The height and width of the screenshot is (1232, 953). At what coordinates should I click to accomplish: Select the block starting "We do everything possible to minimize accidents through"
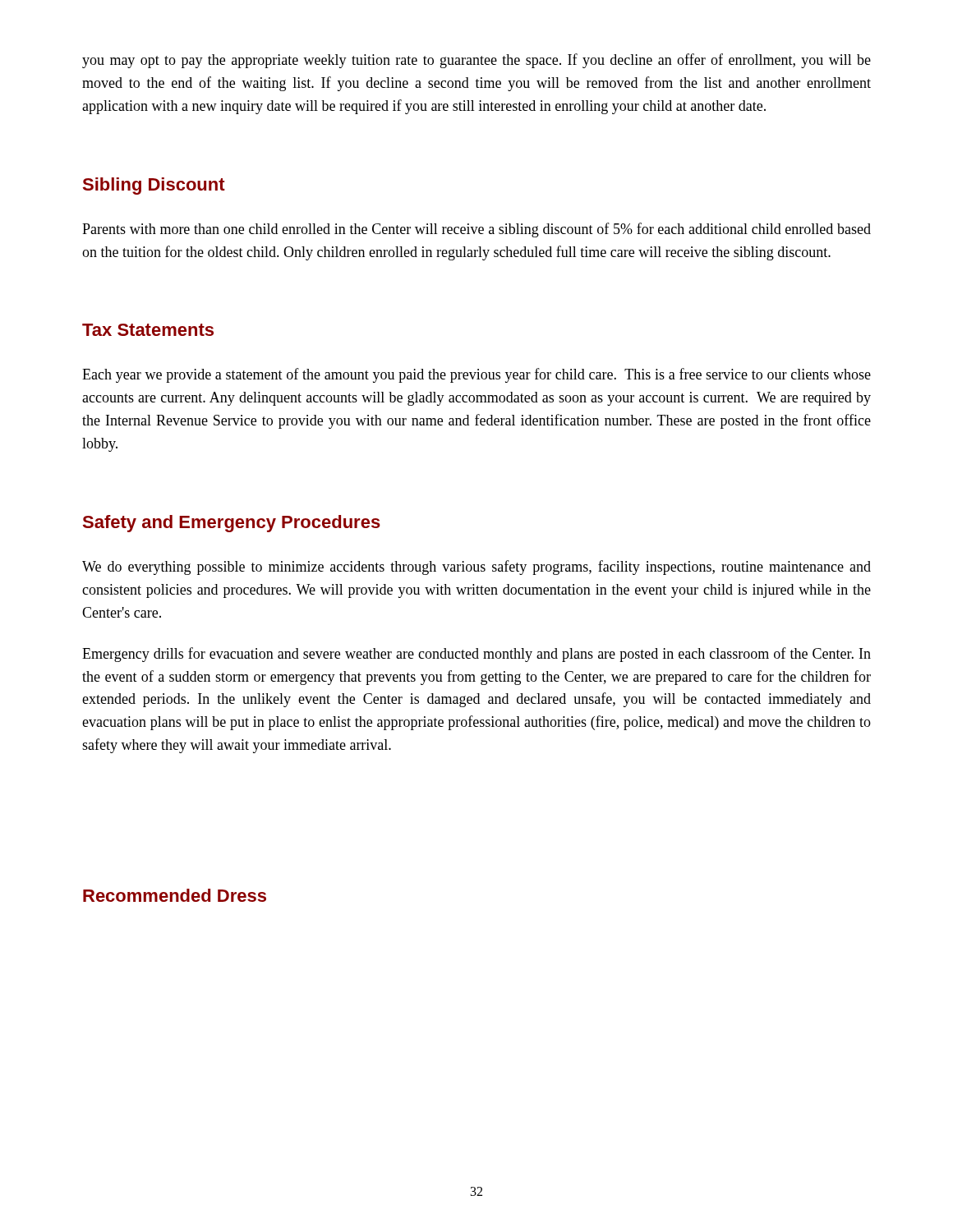click(x=476, y=590)
